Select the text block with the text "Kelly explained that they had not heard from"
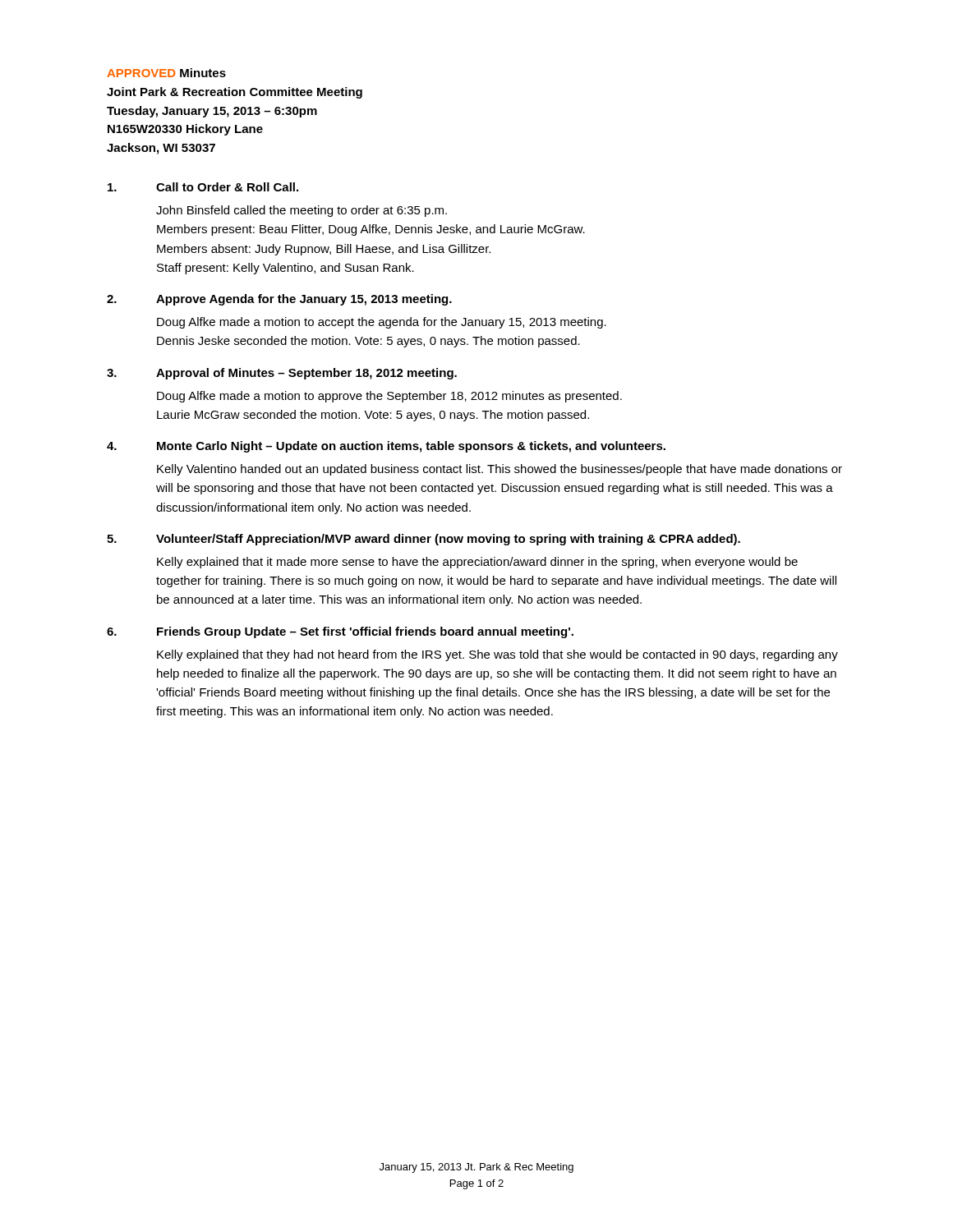This screenshot has width=953, height=1232. tap(497, 682)
